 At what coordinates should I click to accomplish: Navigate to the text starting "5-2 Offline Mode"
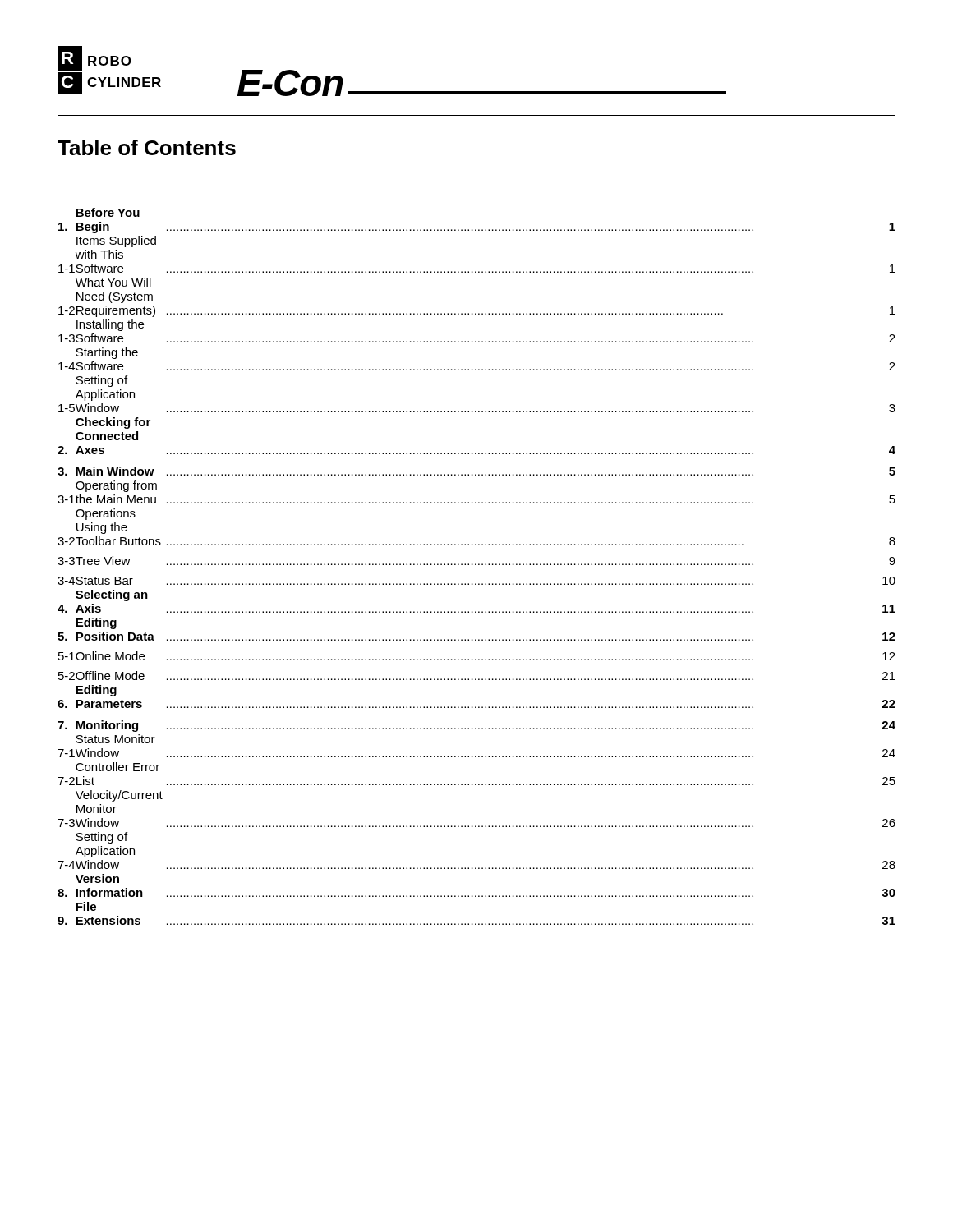click(x=476, y=673)
